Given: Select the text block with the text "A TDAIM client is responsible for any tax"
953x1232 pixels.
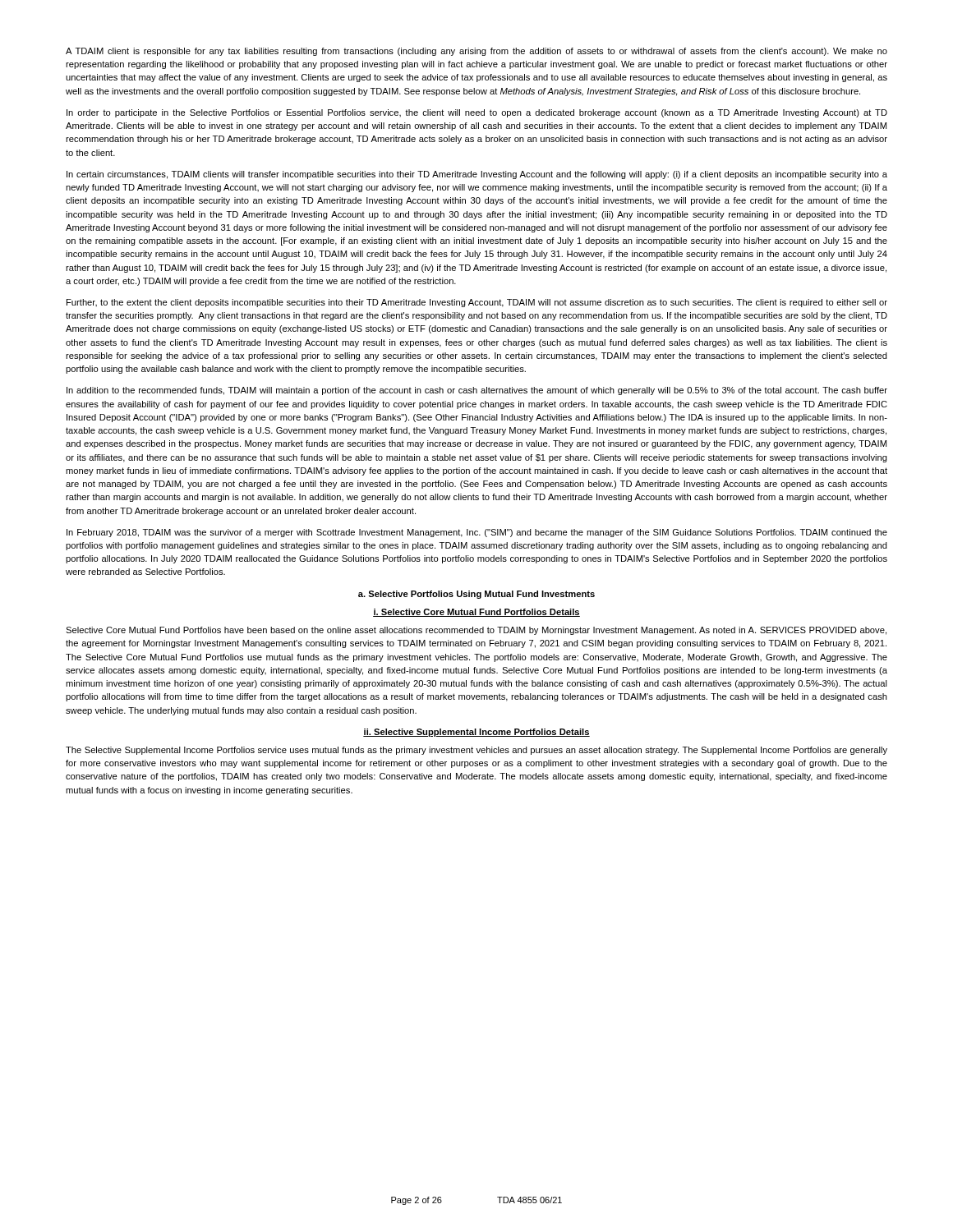Looking at the screenshot, I should pyautogui.click(x=476, y=71).
